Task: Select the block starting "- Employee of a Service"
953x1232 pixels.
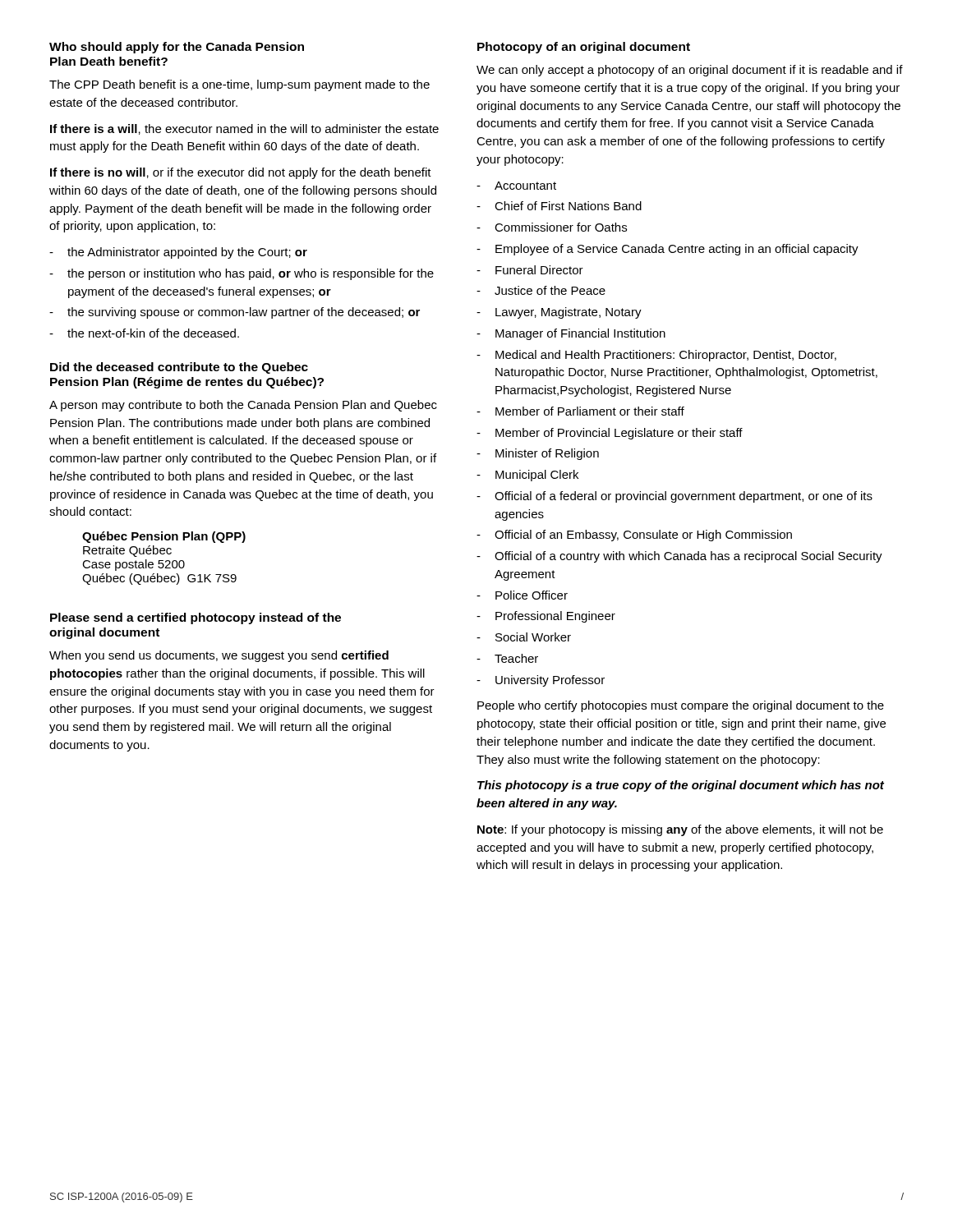Action: pyautogui.click(x=690, y=249)
